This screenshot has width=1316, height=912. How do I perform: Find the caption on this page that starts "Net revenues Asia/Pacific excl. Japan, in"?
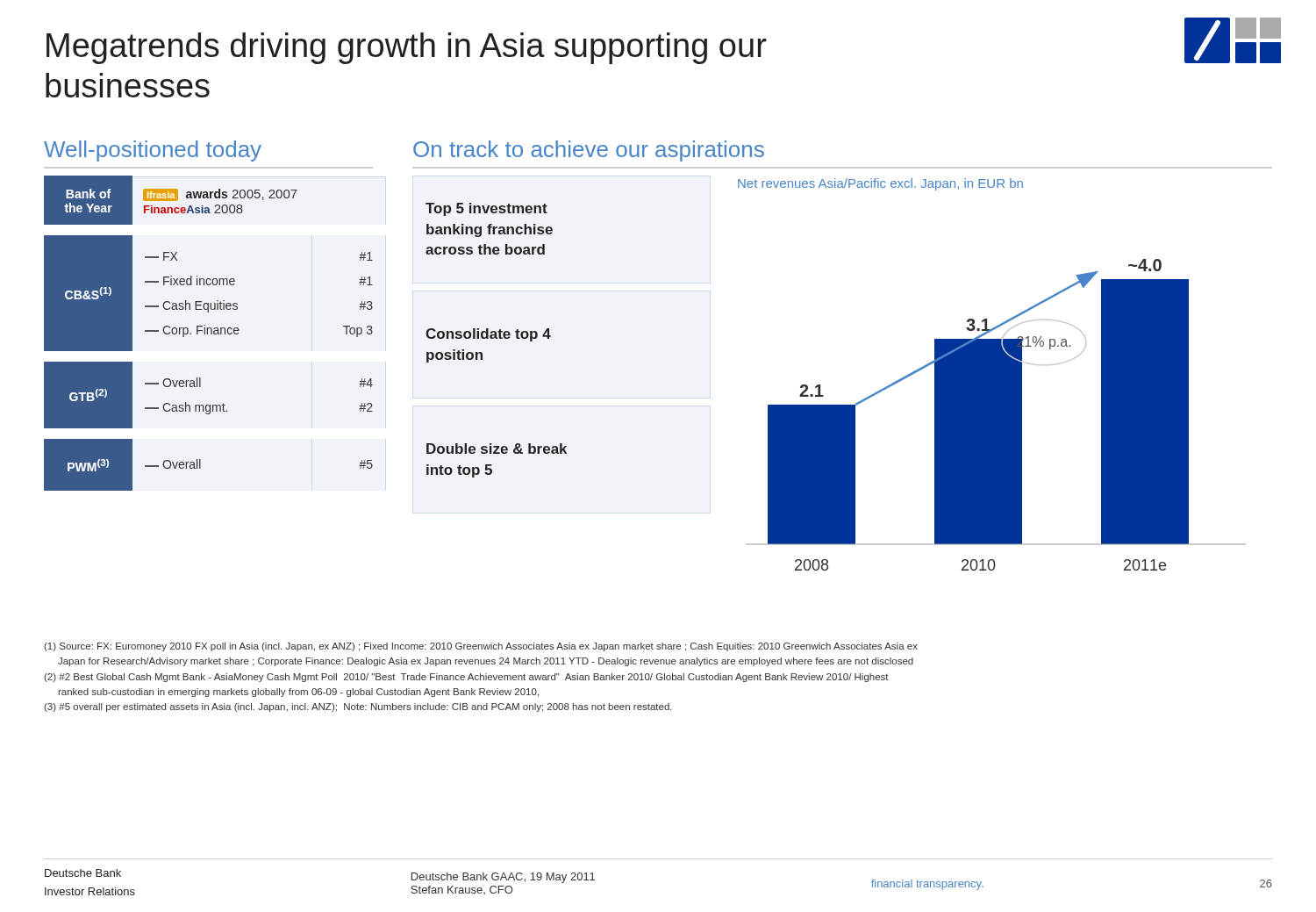(x=880, y=183)
